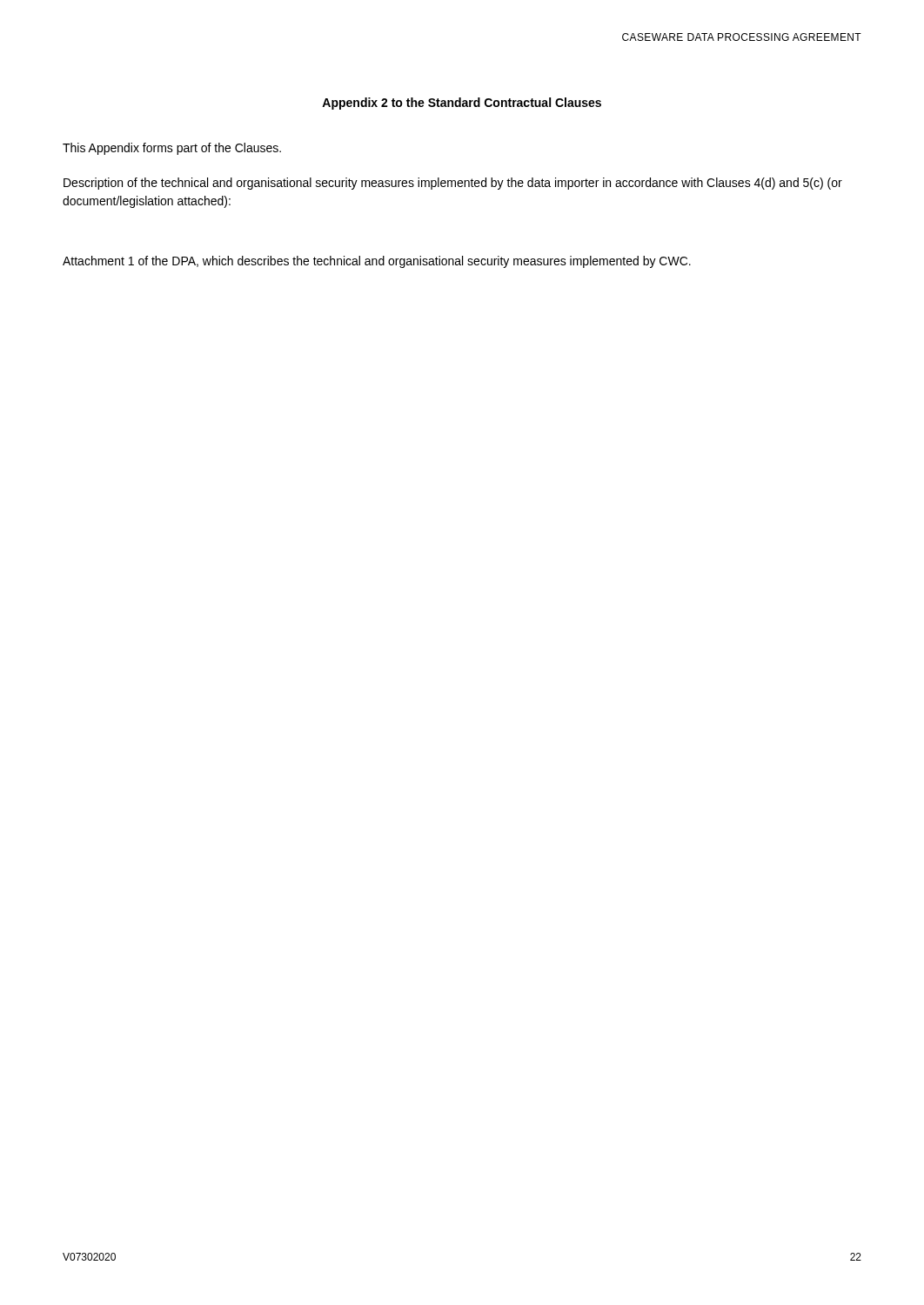Select the passage starting "This Appendix forms part of the Clauses."
This screenshot has width=924, height=1305.
click(172, 148)
